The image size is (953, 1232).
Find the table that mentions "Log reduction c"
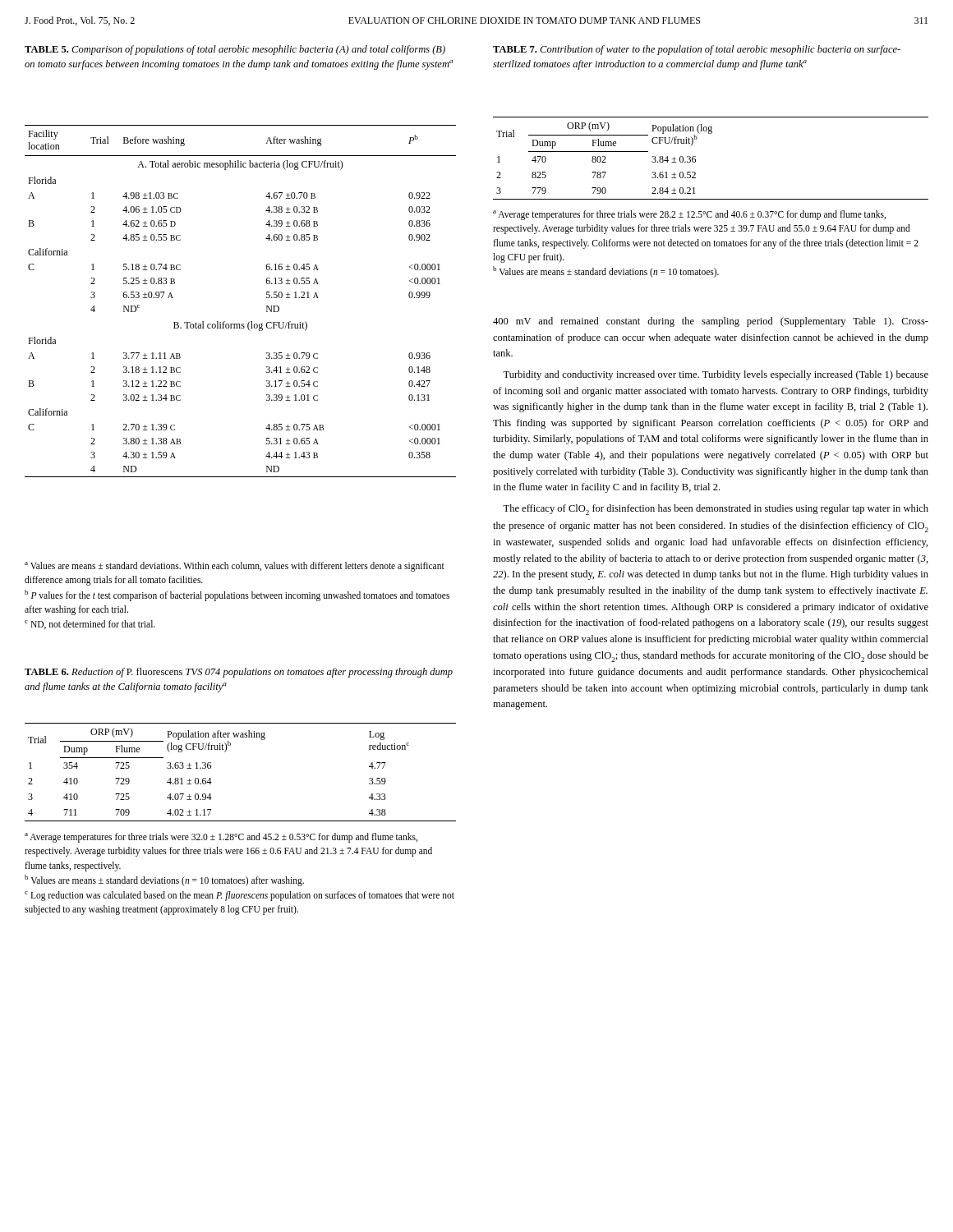click(240, 772)
